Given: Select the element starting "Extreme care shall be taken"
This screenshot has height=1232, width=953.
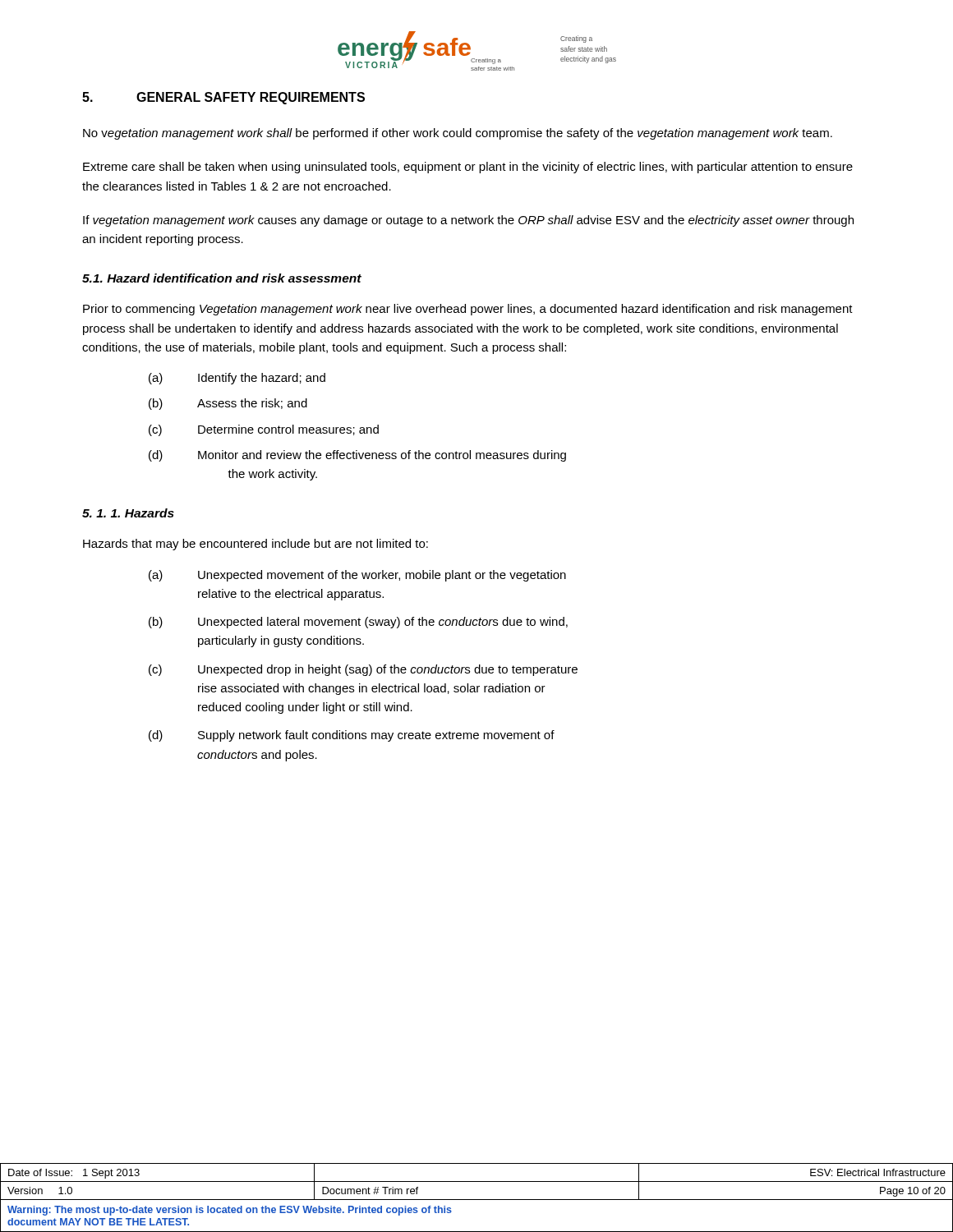Looking at the screenshot, I should tap(467, 176).
